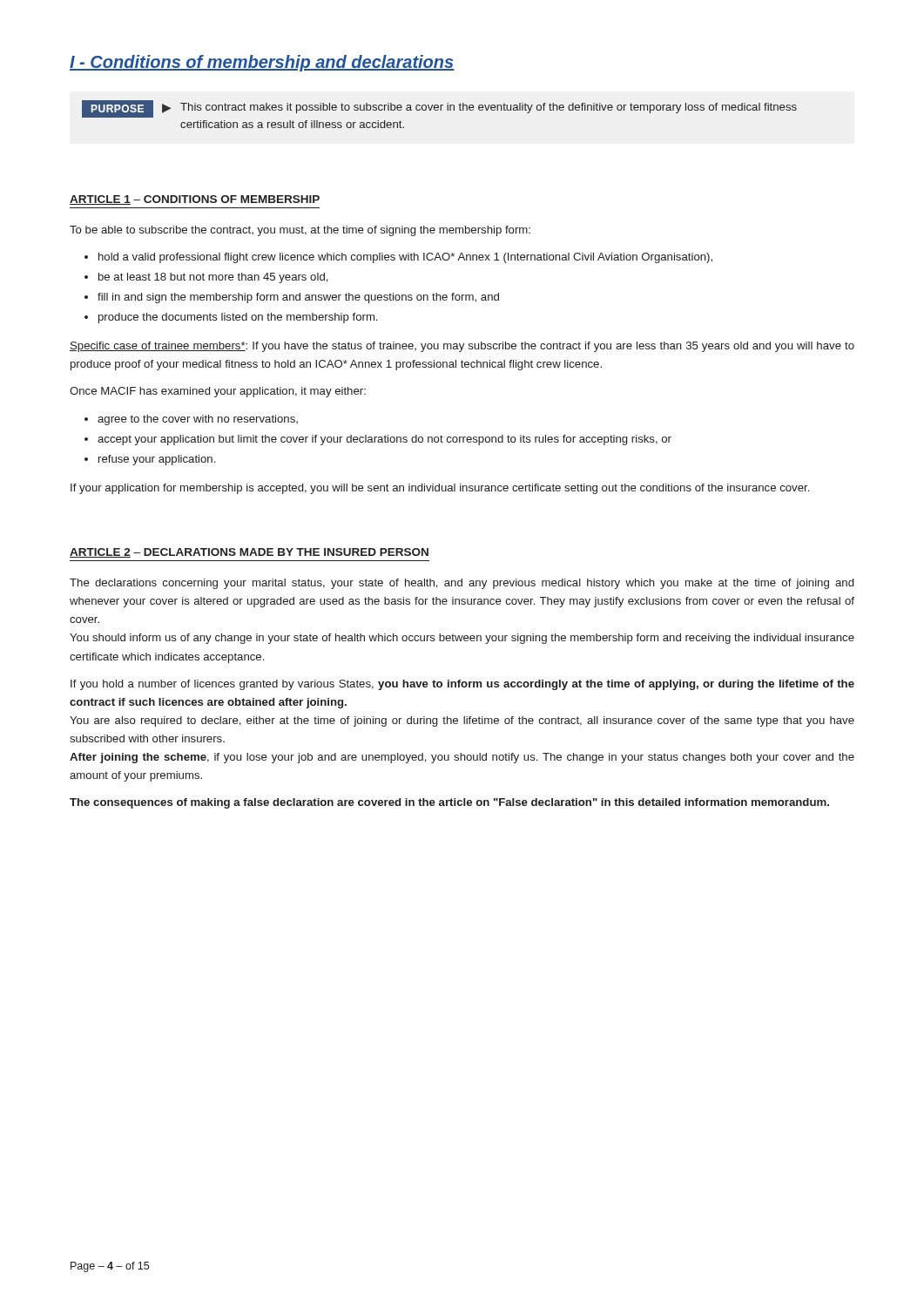
Task: Navigate to the block starting "produce the documents listed on the membership"
Action: click(238, 317)
